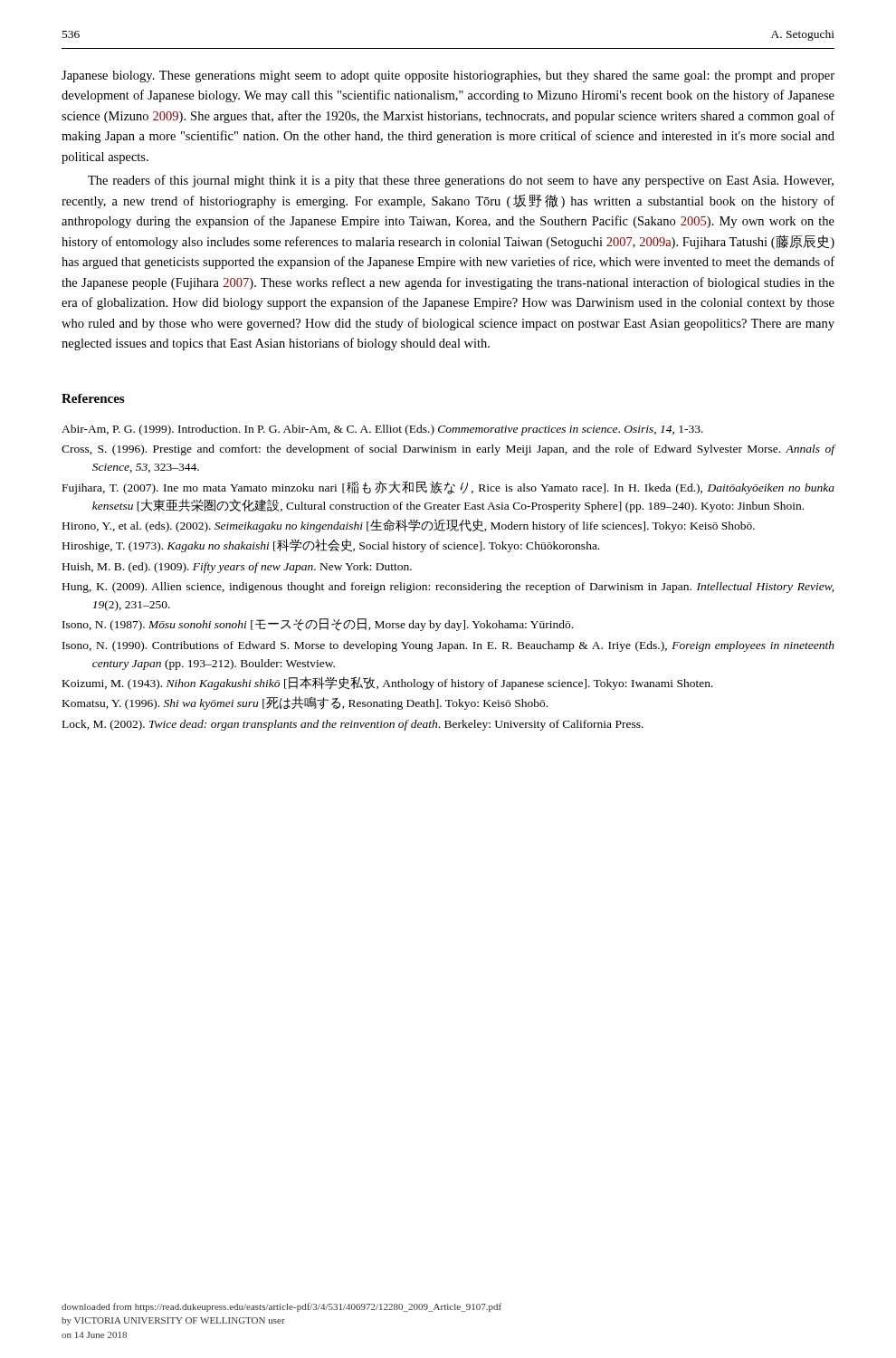The height and width of the screenshot is (1358, 896).
Task: Navigate to the element starting "Isono, N. (1990). Contributions"
Action: [448, 654]
